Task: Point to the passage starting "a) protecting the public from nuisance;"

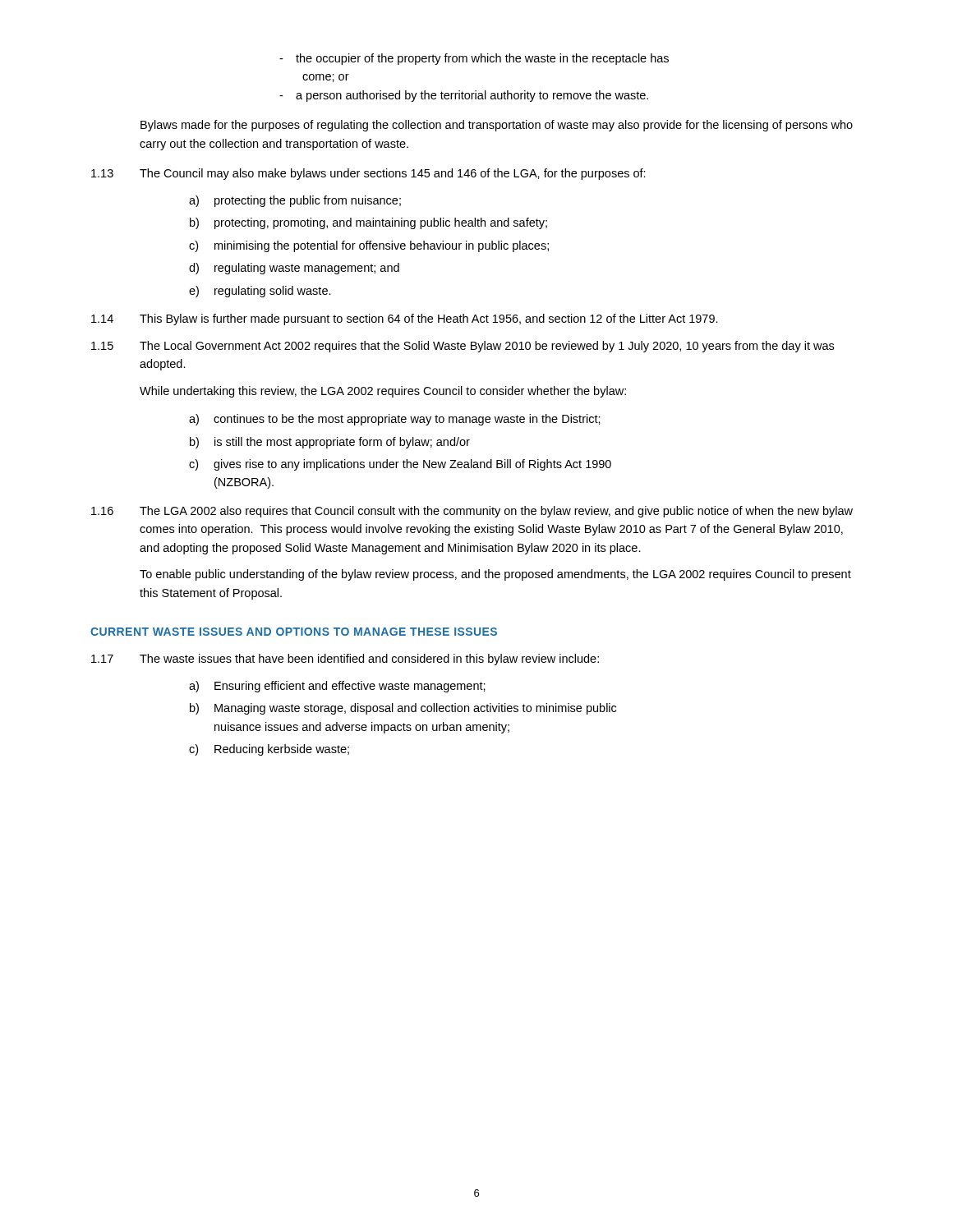Action: (295, 201)
